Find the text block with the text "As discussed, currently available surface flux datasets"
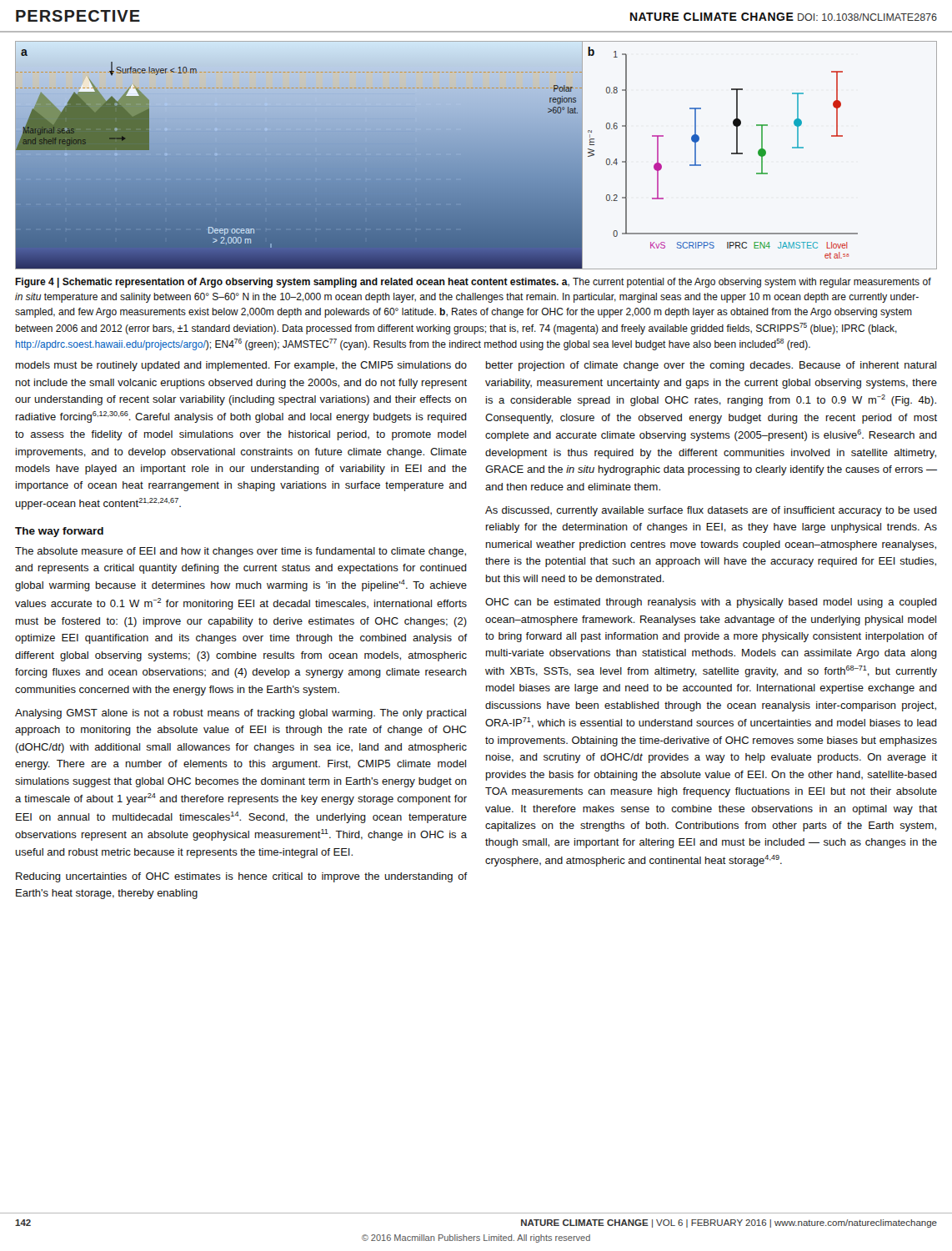952x1251 pixels. coord(711,544)
